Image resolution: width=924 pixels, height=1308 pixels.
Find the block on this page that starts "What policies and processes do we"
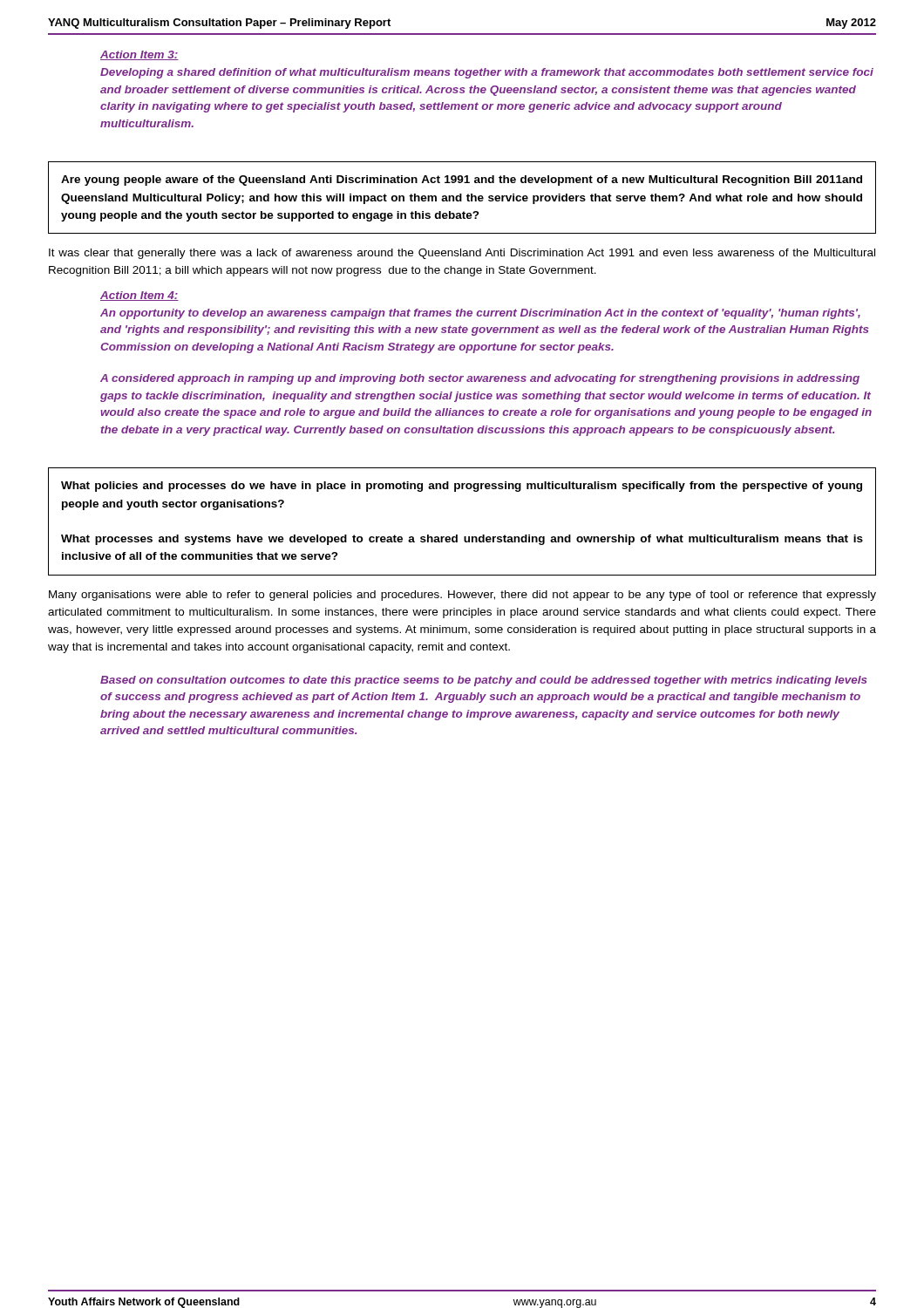[x=462, y=487]
